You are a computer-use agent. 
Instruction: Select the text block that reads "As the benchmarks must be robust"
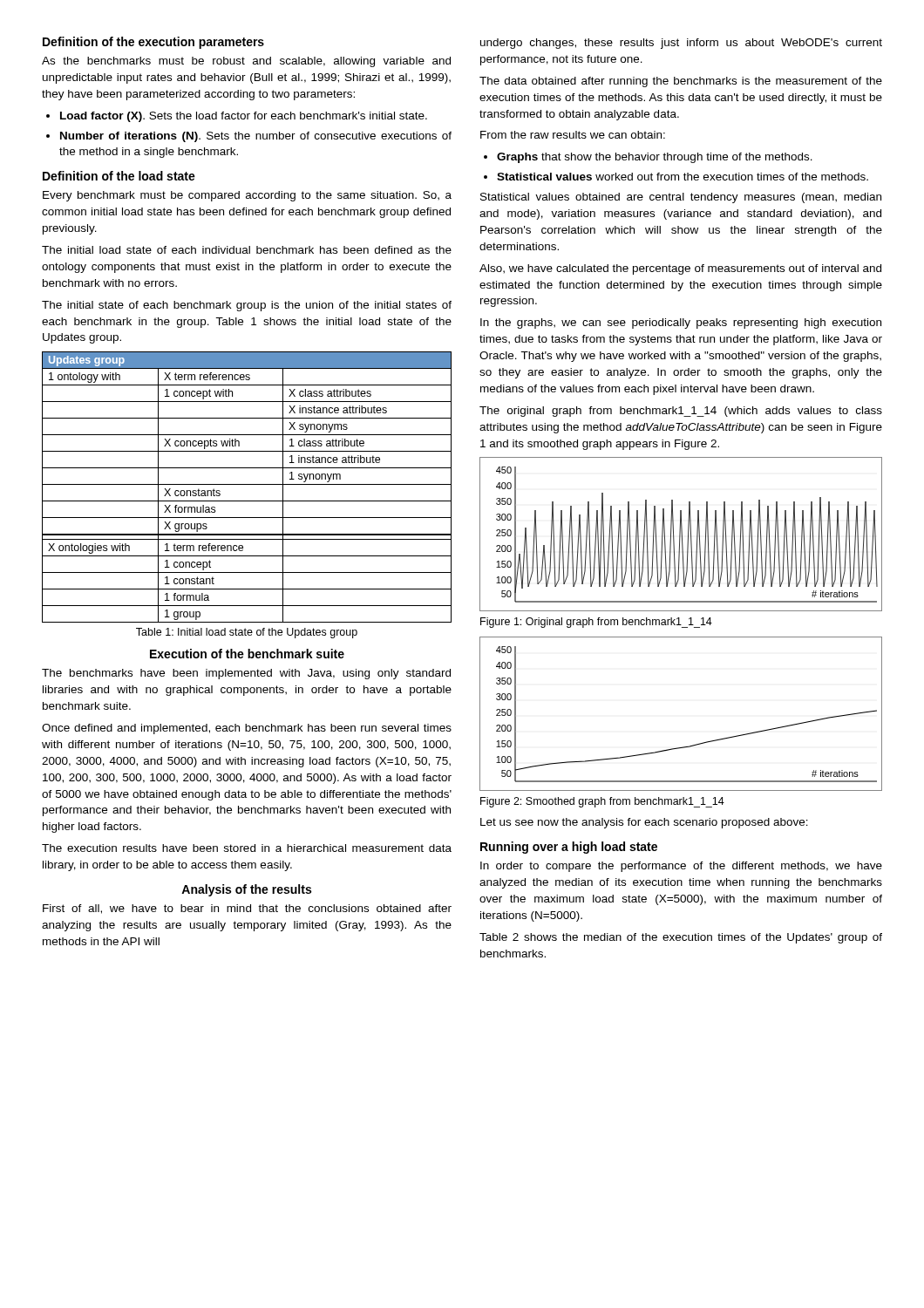pos(247,78)
